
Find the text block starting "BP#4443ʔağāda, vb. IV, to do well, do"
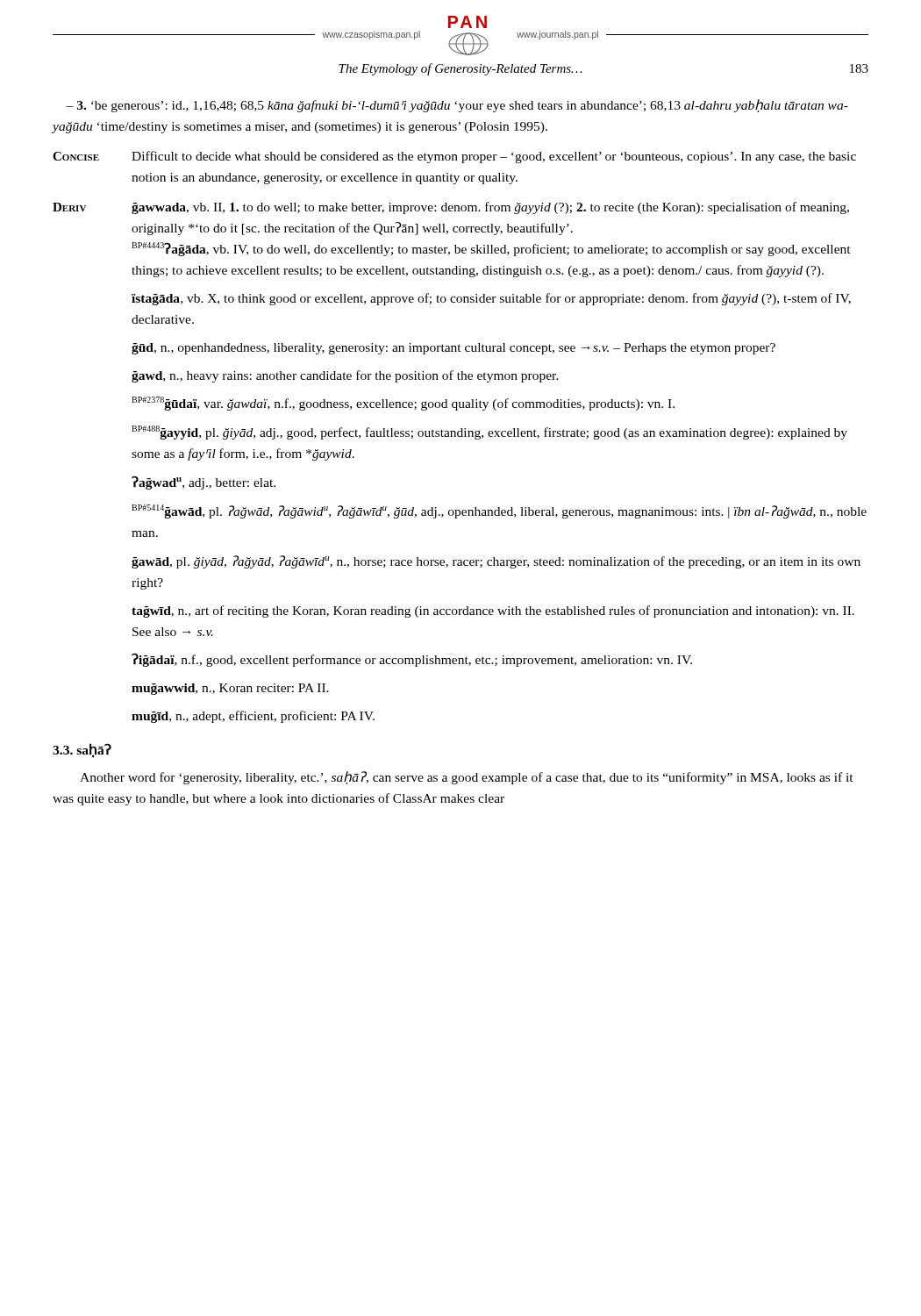click(491, 259)
